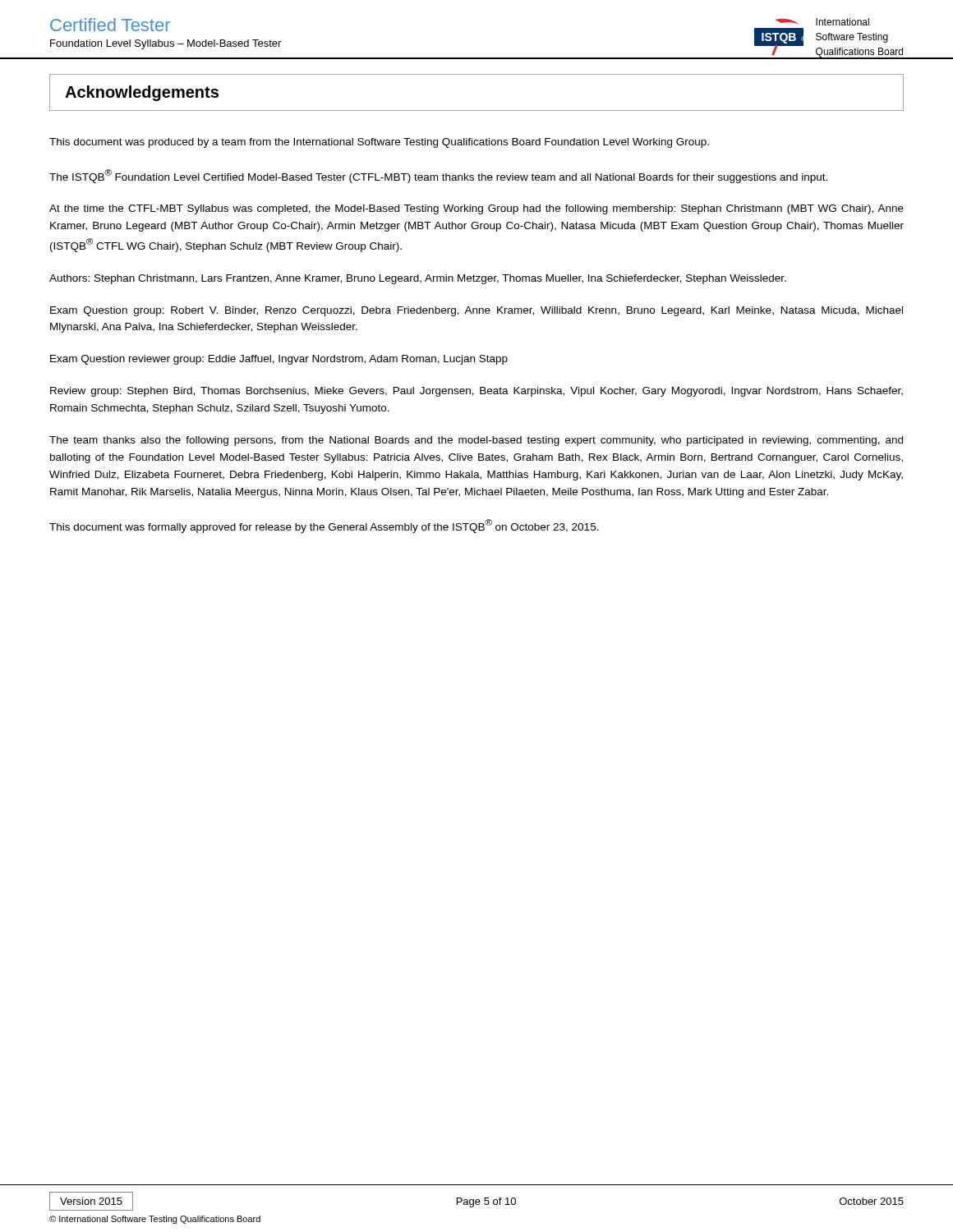The image size is (953, 1232).
Task: Find the text block that says "Review group: Stephen Bird,"
Action: (x=476, y=399)
